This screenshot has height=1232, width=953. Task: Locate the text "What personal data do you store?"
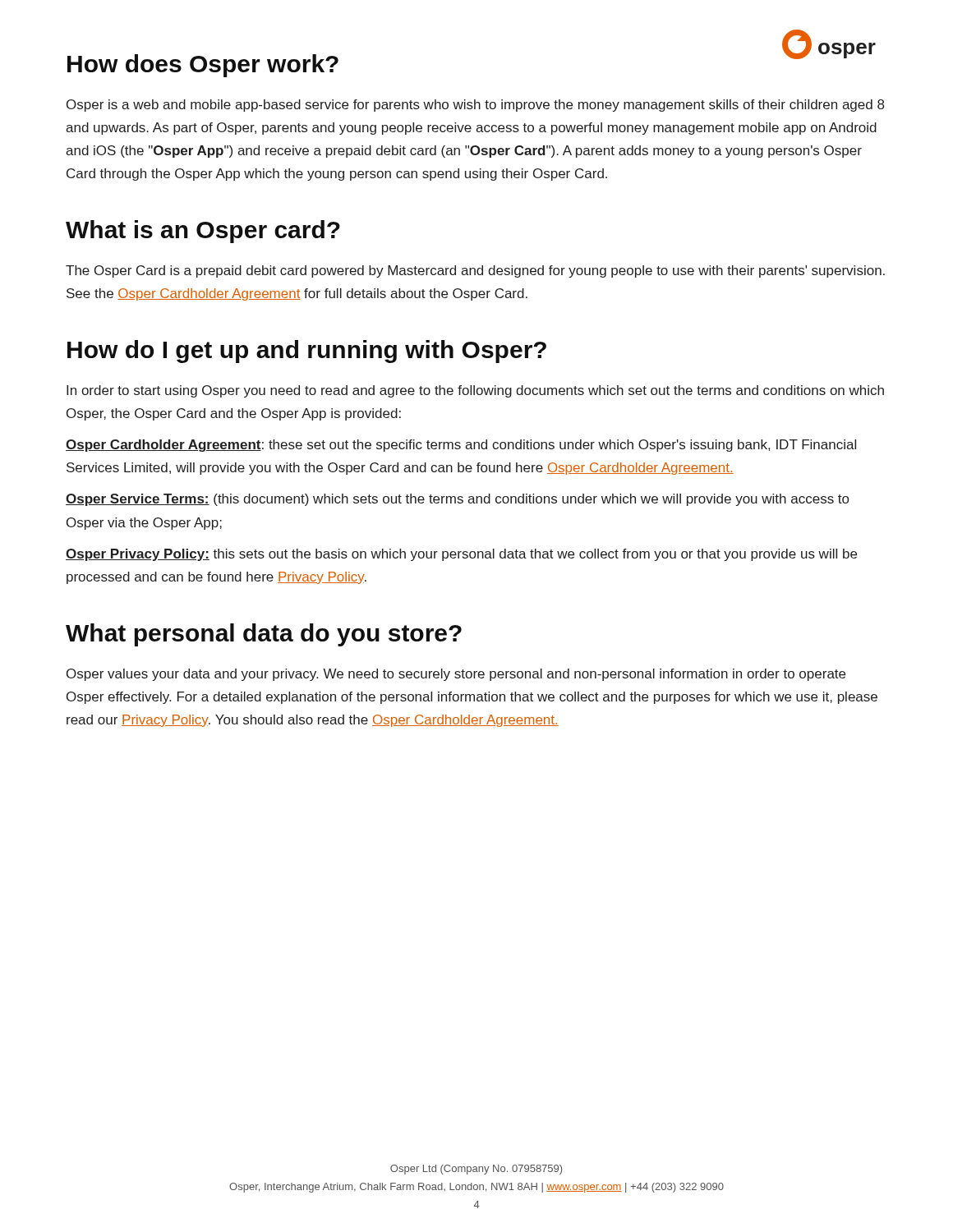tap(264, 635)
